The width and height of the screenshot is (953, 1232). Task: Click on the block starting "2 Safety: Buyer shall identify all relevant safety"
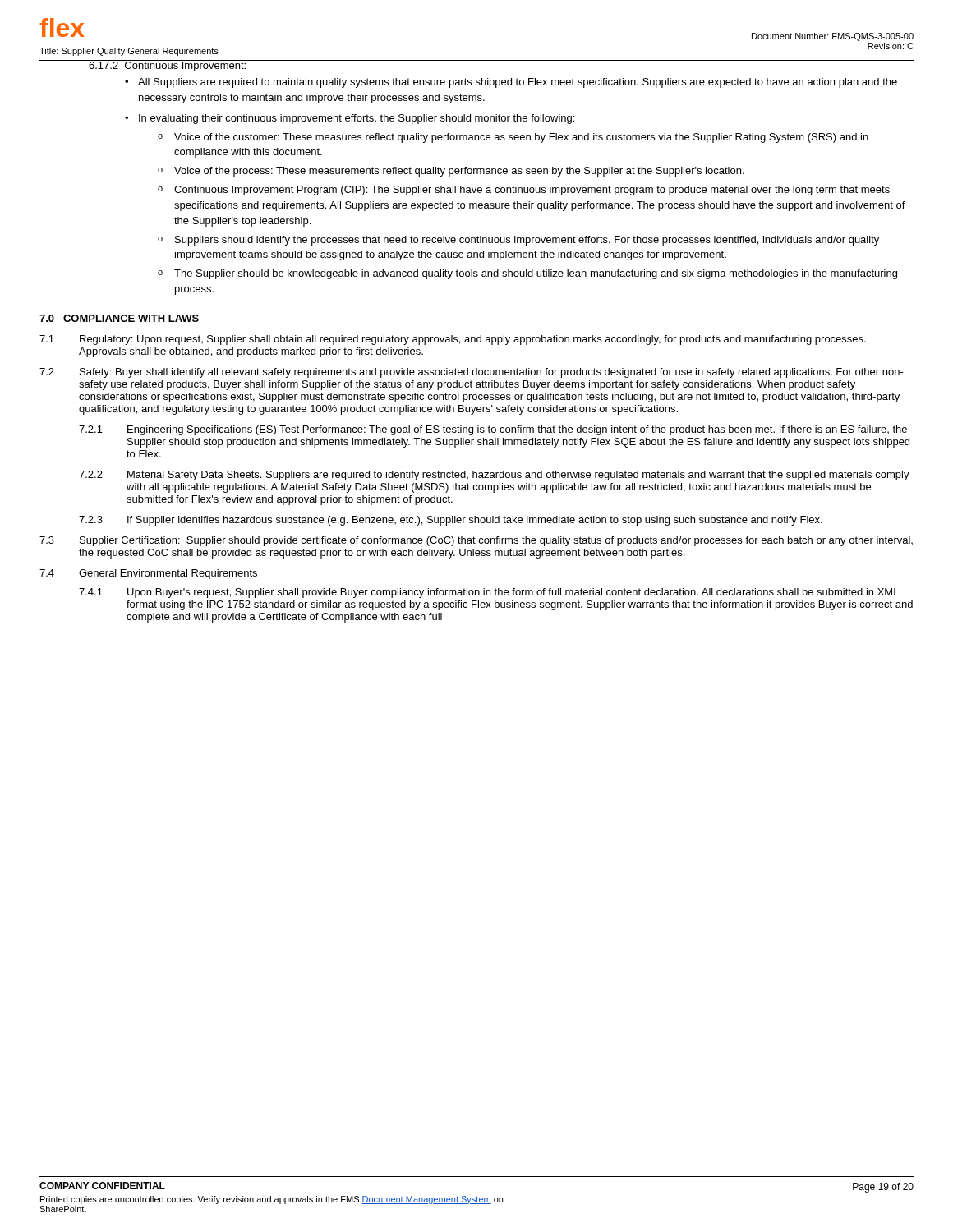(x=476, y=390)
